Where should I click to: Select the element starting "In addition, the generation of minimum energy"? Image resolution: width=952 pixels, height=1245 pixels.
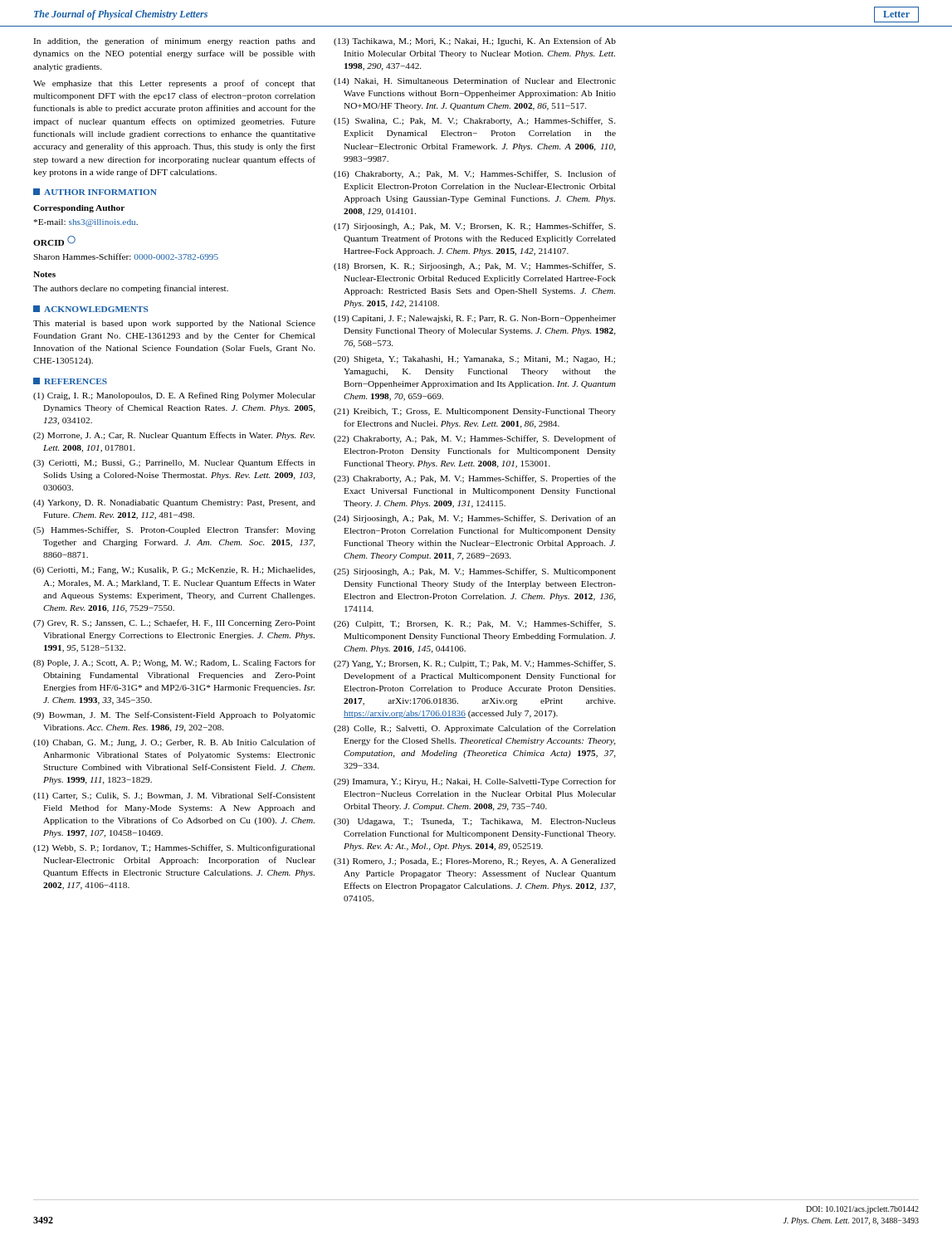(x=174, y=107)
